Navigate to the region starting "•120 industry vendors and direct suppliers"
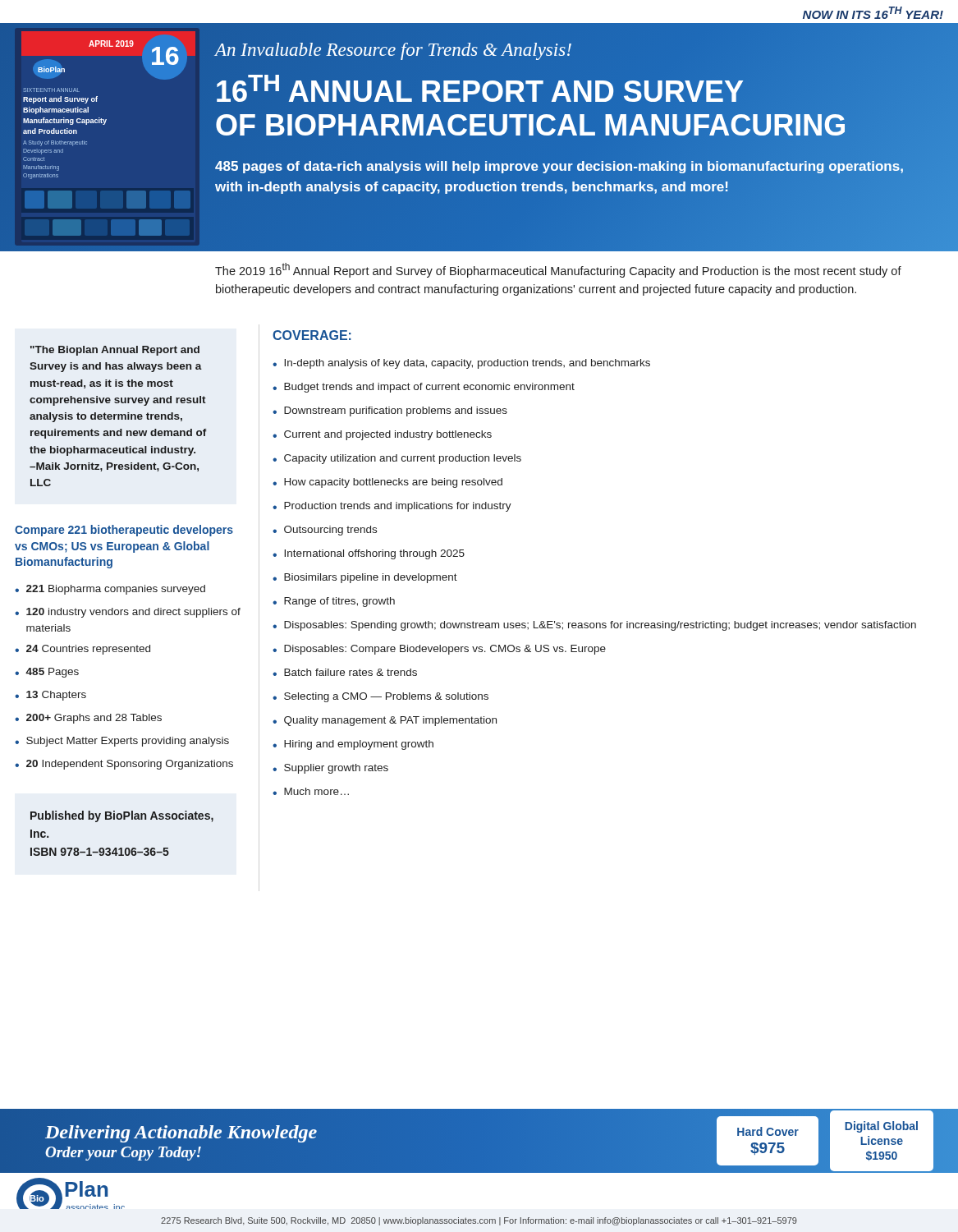 tap(132, 620)
